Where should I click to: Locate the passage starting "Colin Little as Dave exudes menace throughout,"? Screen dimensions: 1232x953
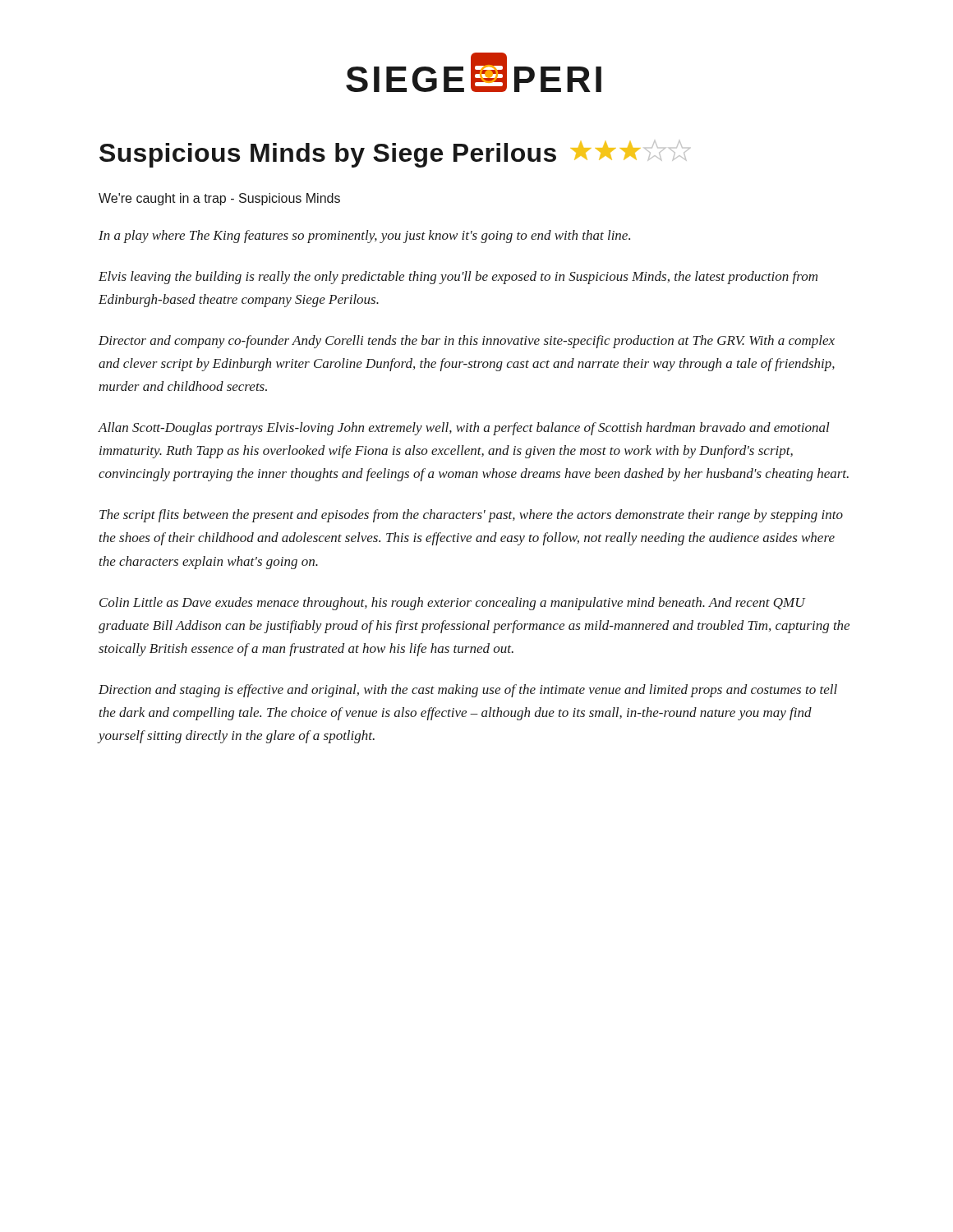[474, 625]
